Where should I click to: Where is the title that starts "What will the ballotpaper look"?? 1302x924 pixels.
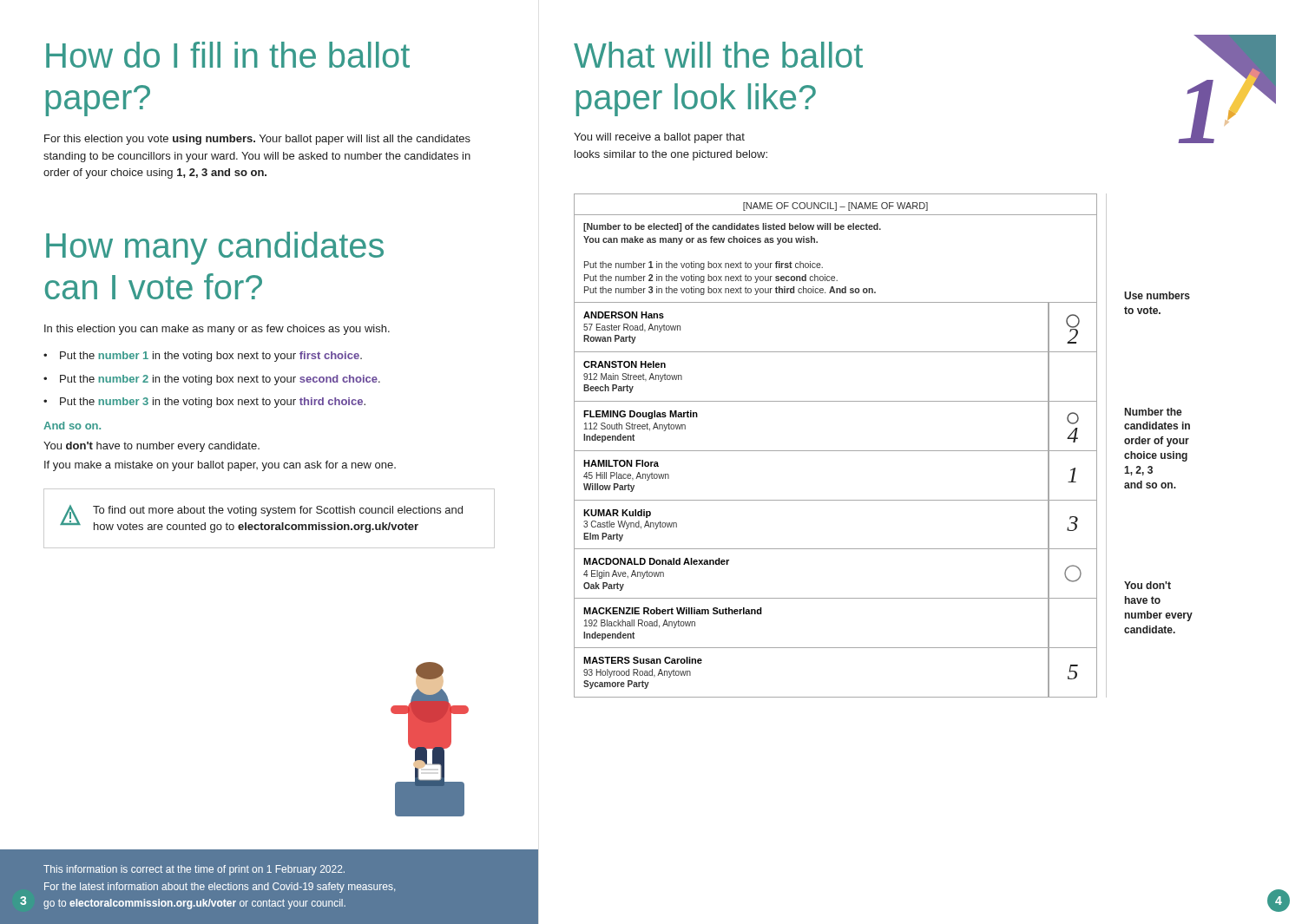[x=719, y=76]
